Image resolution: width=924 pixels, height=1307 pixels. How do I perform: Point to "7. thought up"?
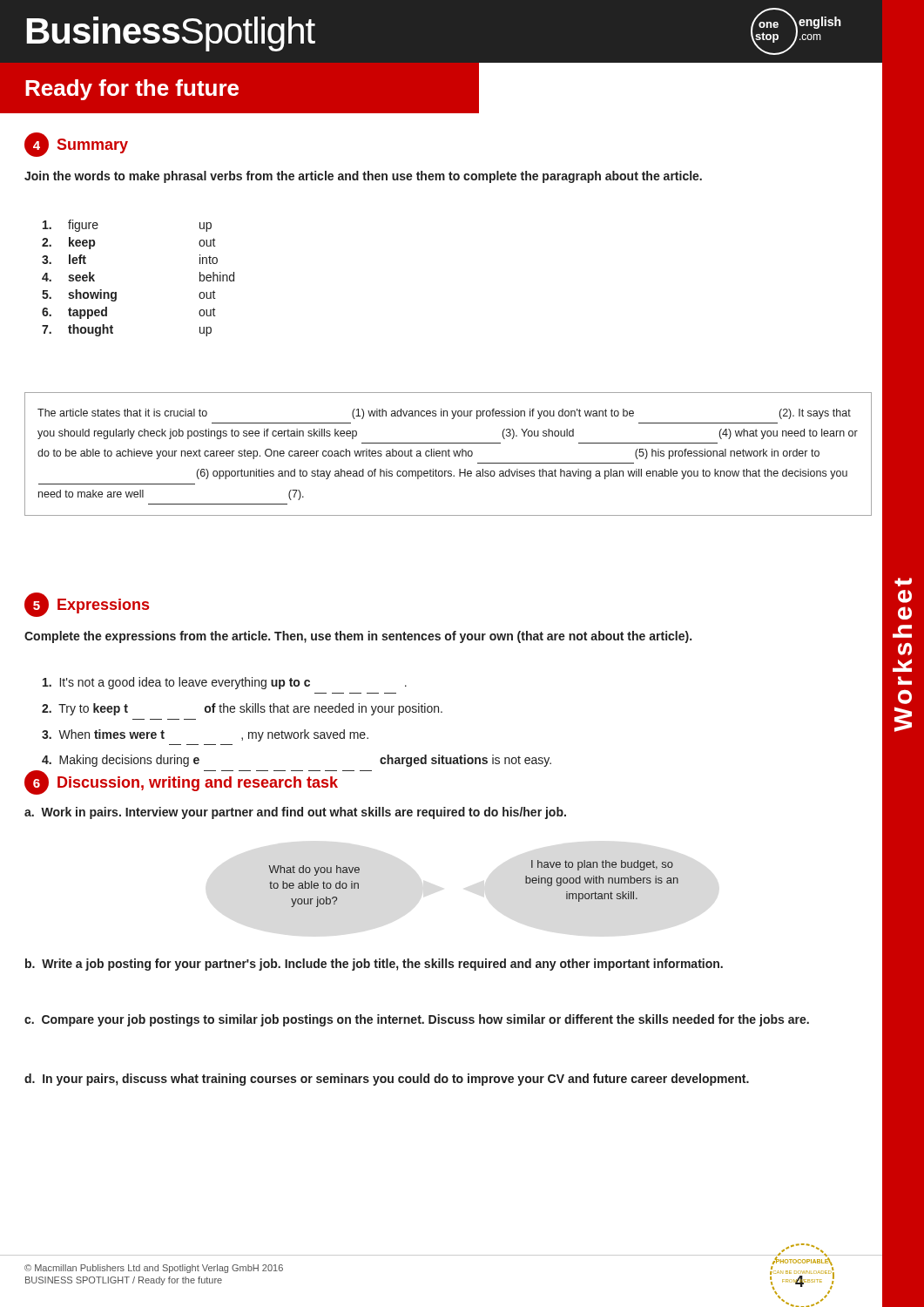point(89,330)
